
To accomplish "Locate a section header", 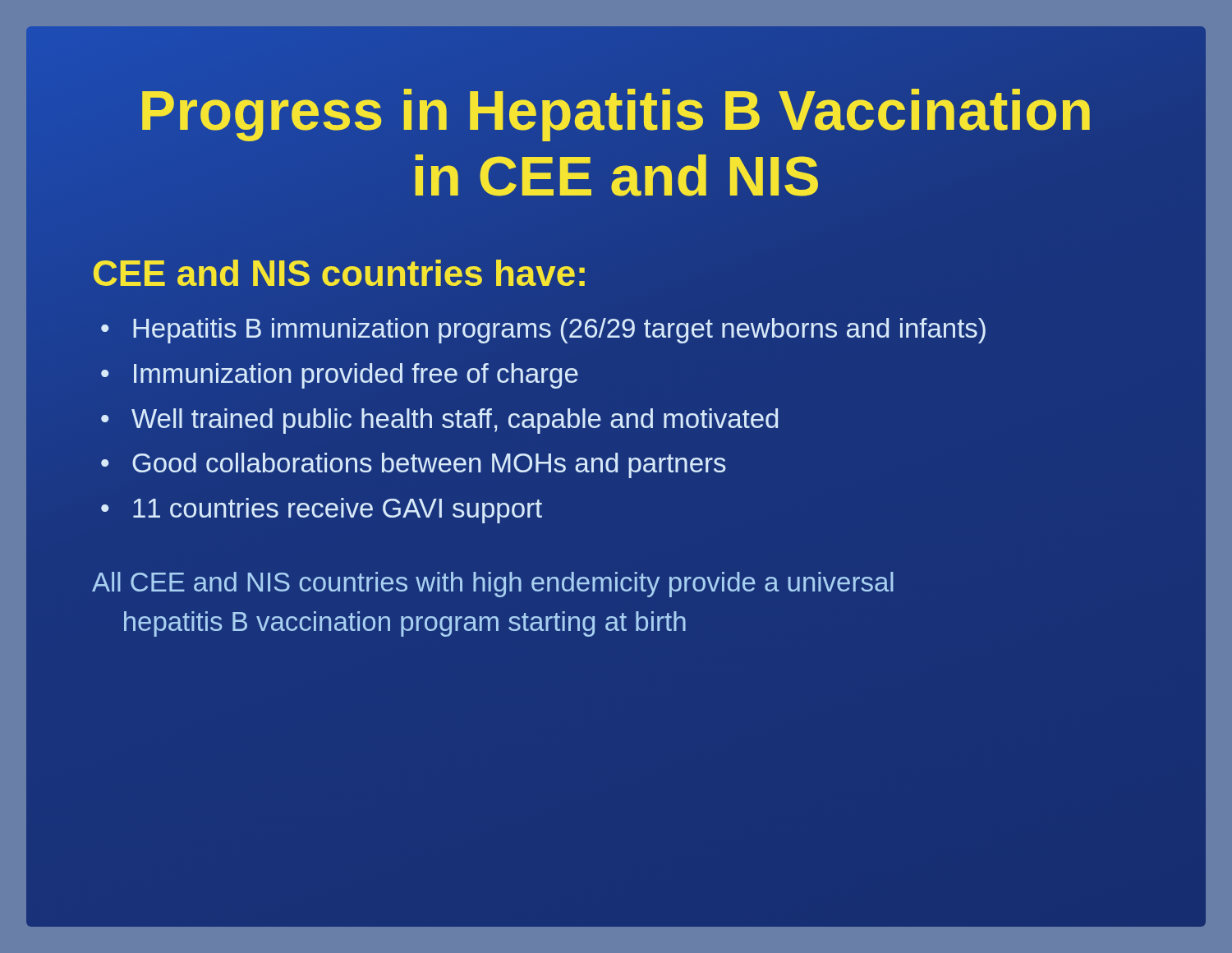I will (x=616, y=274).
